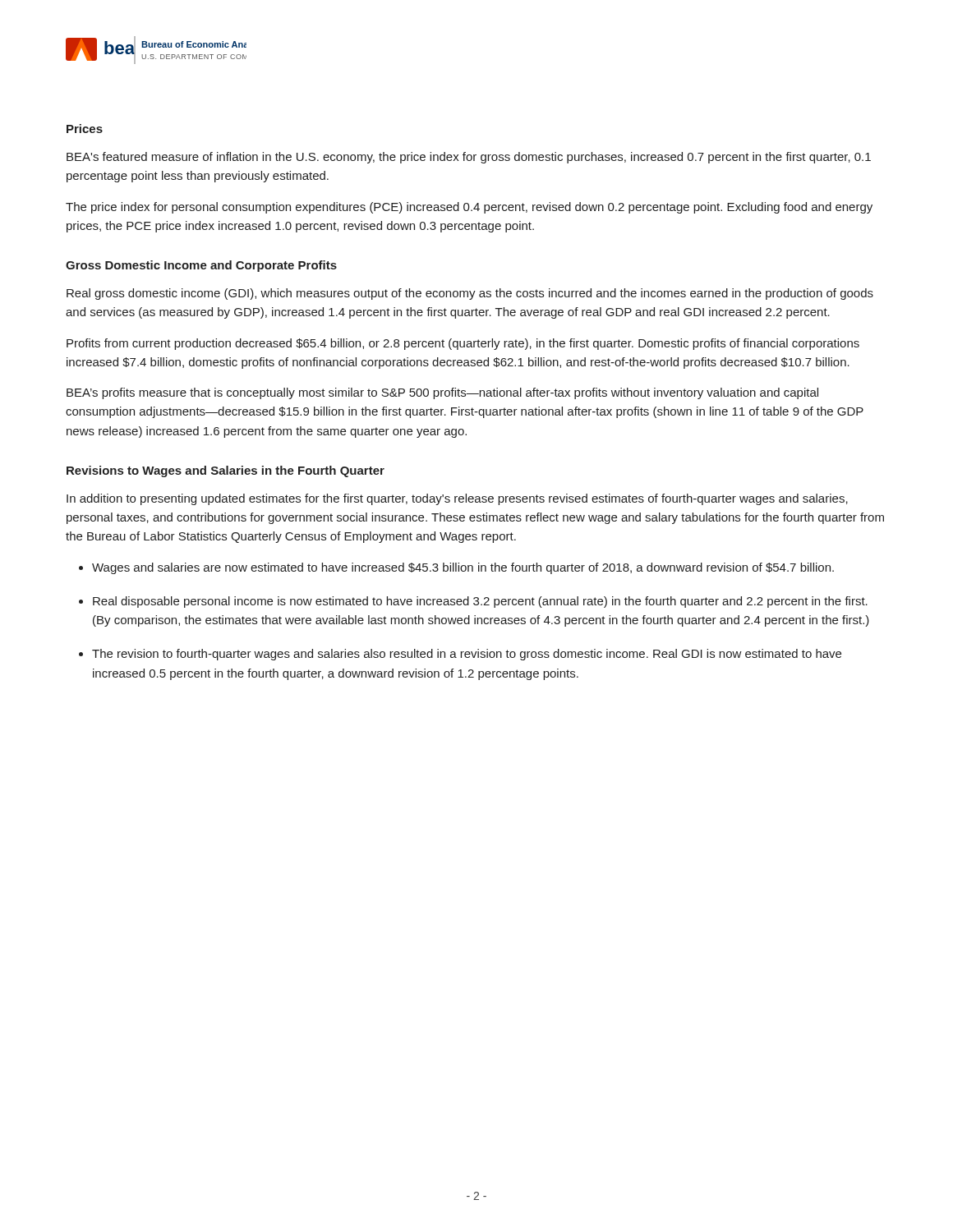
Task: Locate the section header with the text "Revisions to Wages and Salaries in the"
Action: coord(225,470)
